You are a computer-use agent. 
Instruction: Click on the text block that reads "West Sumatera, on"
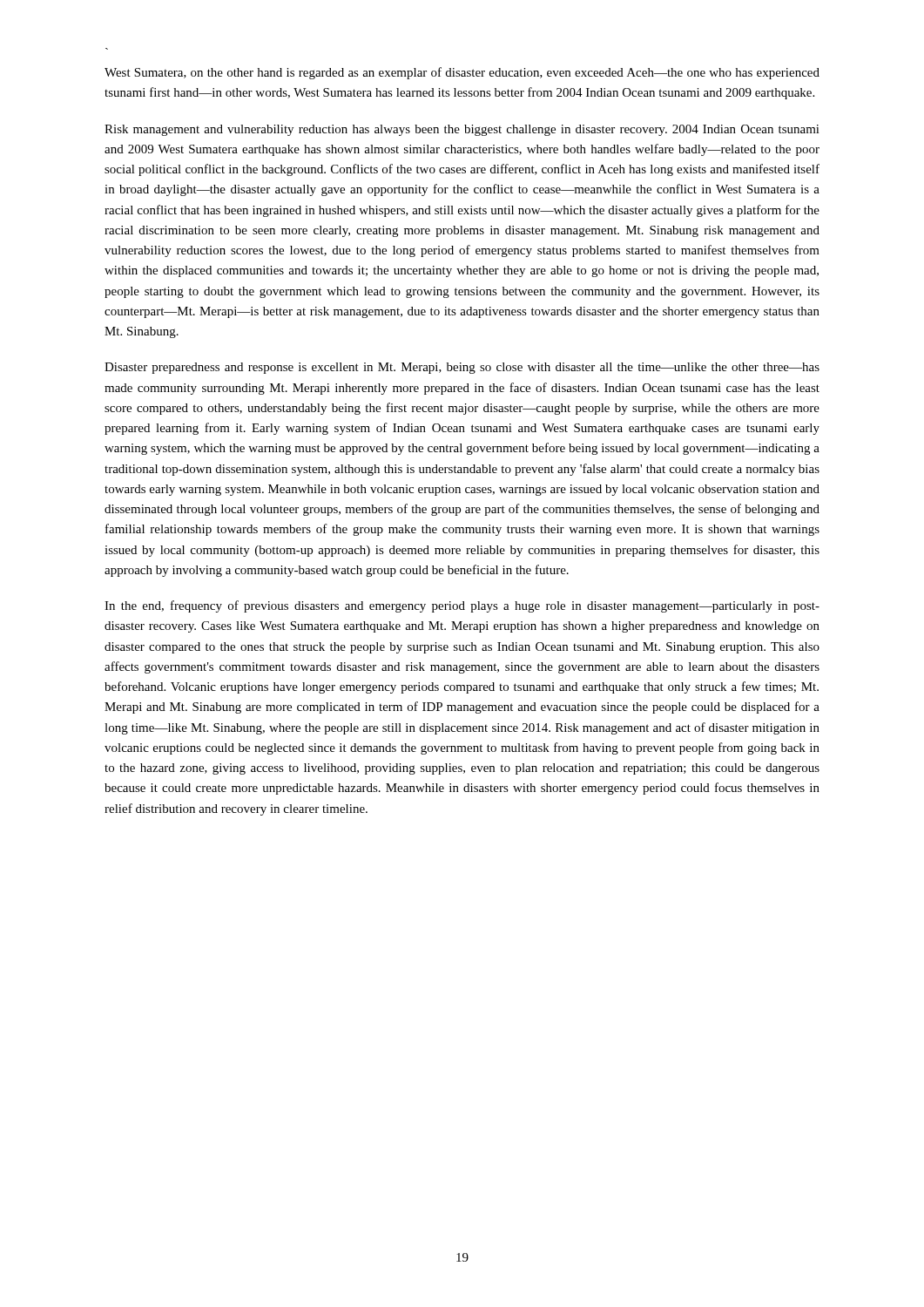pyautogui.click(x=462, y=82)
